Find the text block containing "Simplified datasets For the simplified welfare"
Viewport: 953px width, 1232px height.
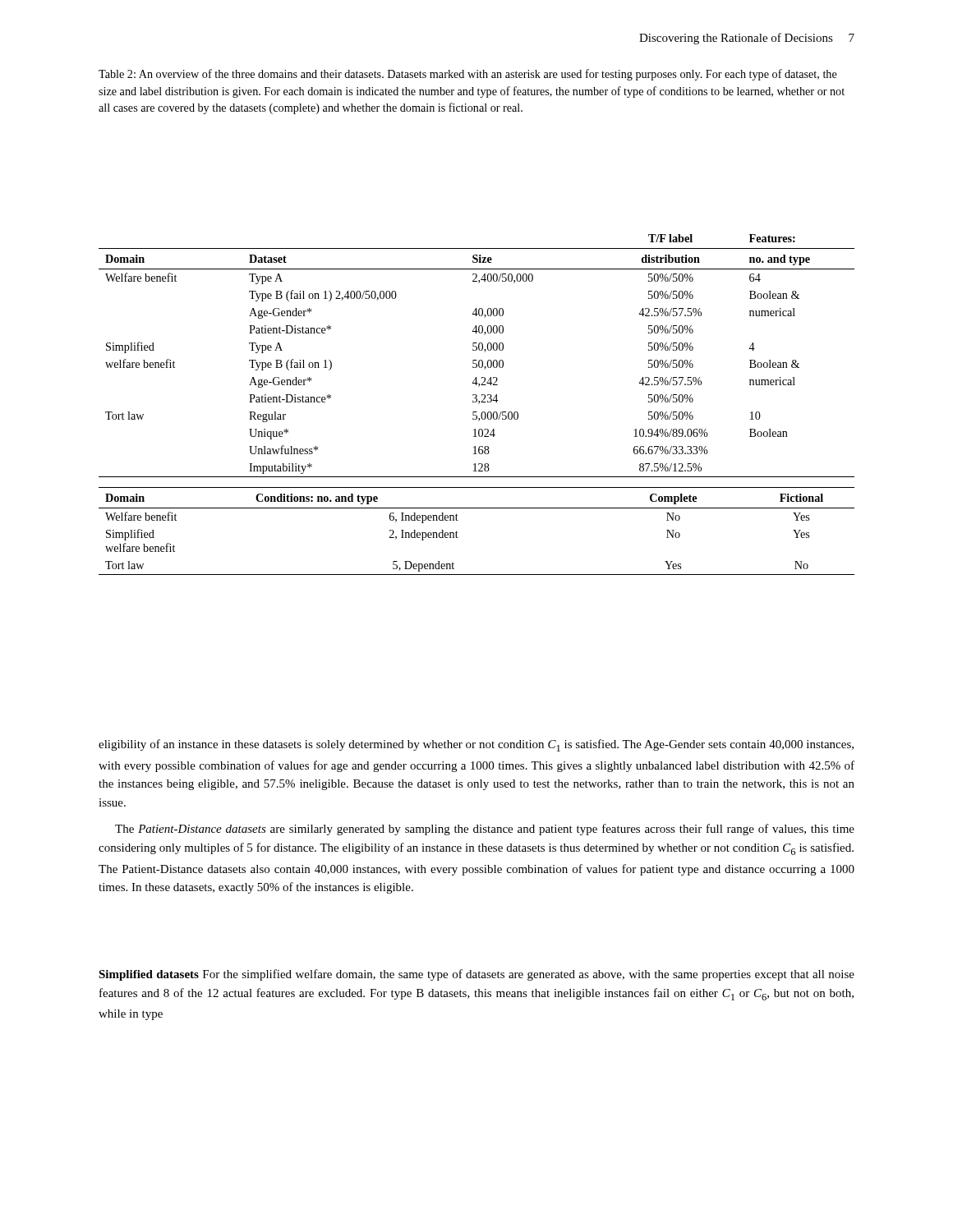[x=476, y=994]
